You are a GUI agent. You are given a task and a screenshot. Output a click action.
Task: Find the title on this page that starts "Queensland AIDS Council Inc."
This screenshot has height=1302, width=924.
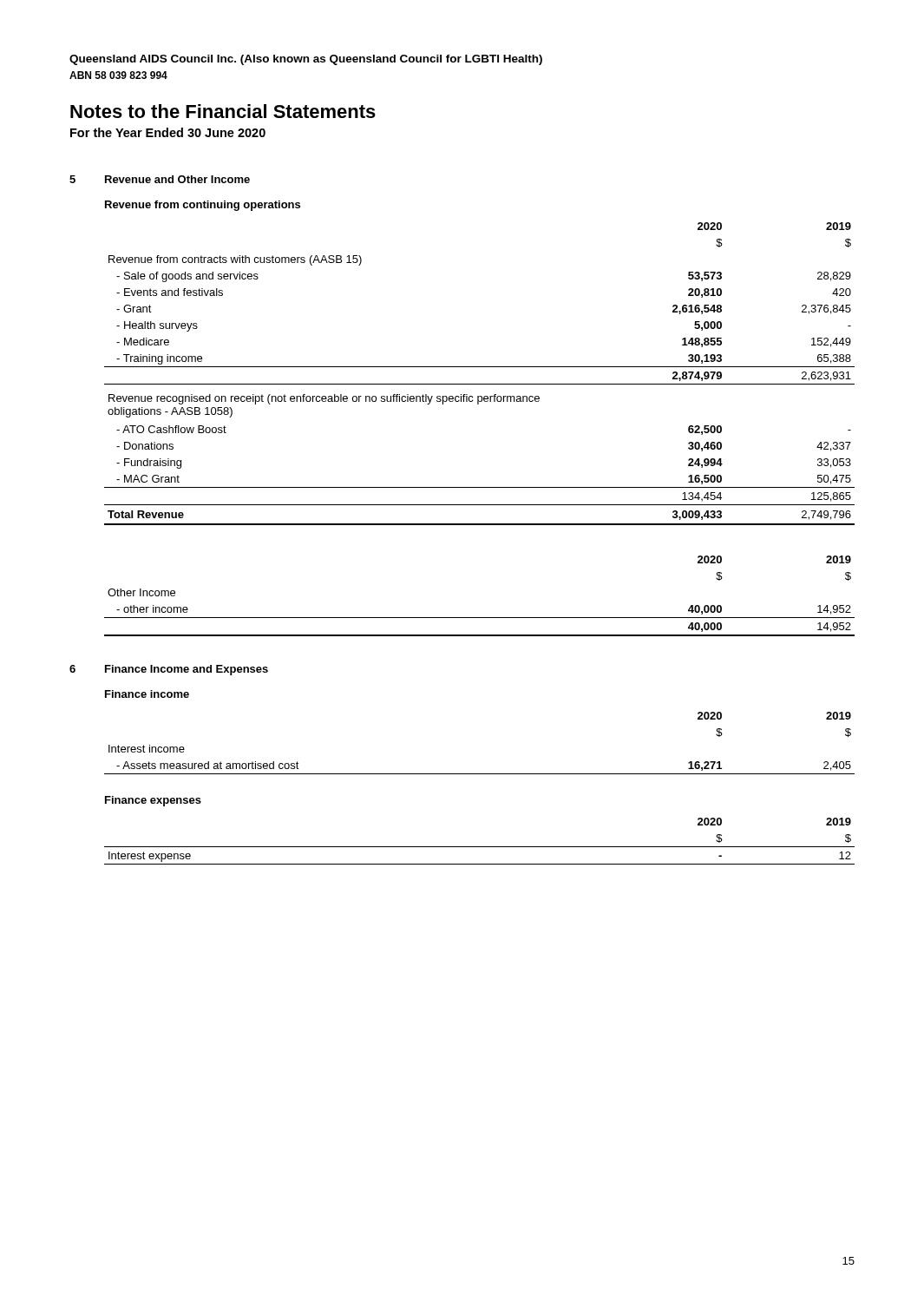pyautogui.click(x=306, y=59)
